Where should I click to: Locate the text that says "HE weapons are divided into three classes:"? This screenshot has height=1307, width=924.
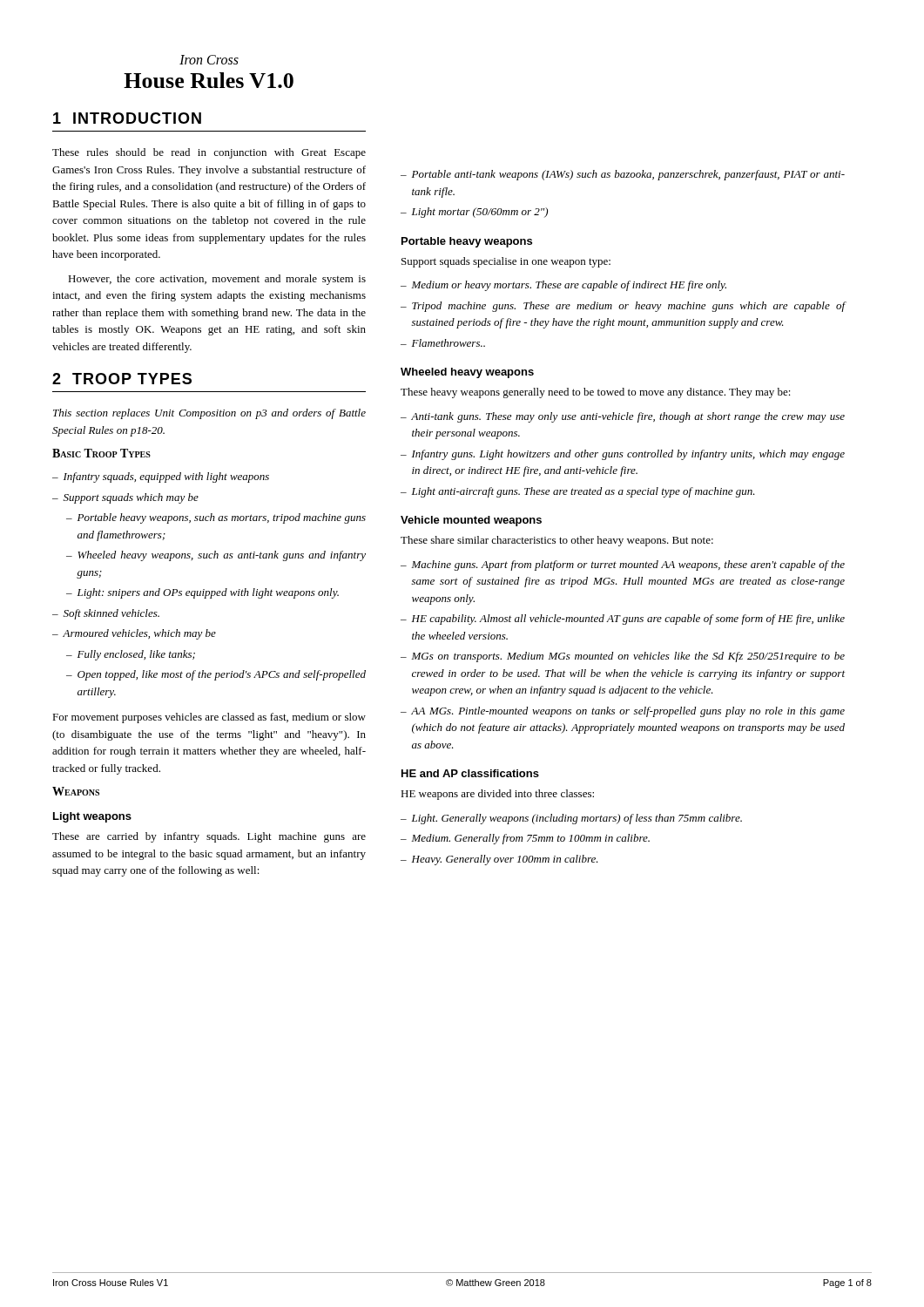[497, 795]
